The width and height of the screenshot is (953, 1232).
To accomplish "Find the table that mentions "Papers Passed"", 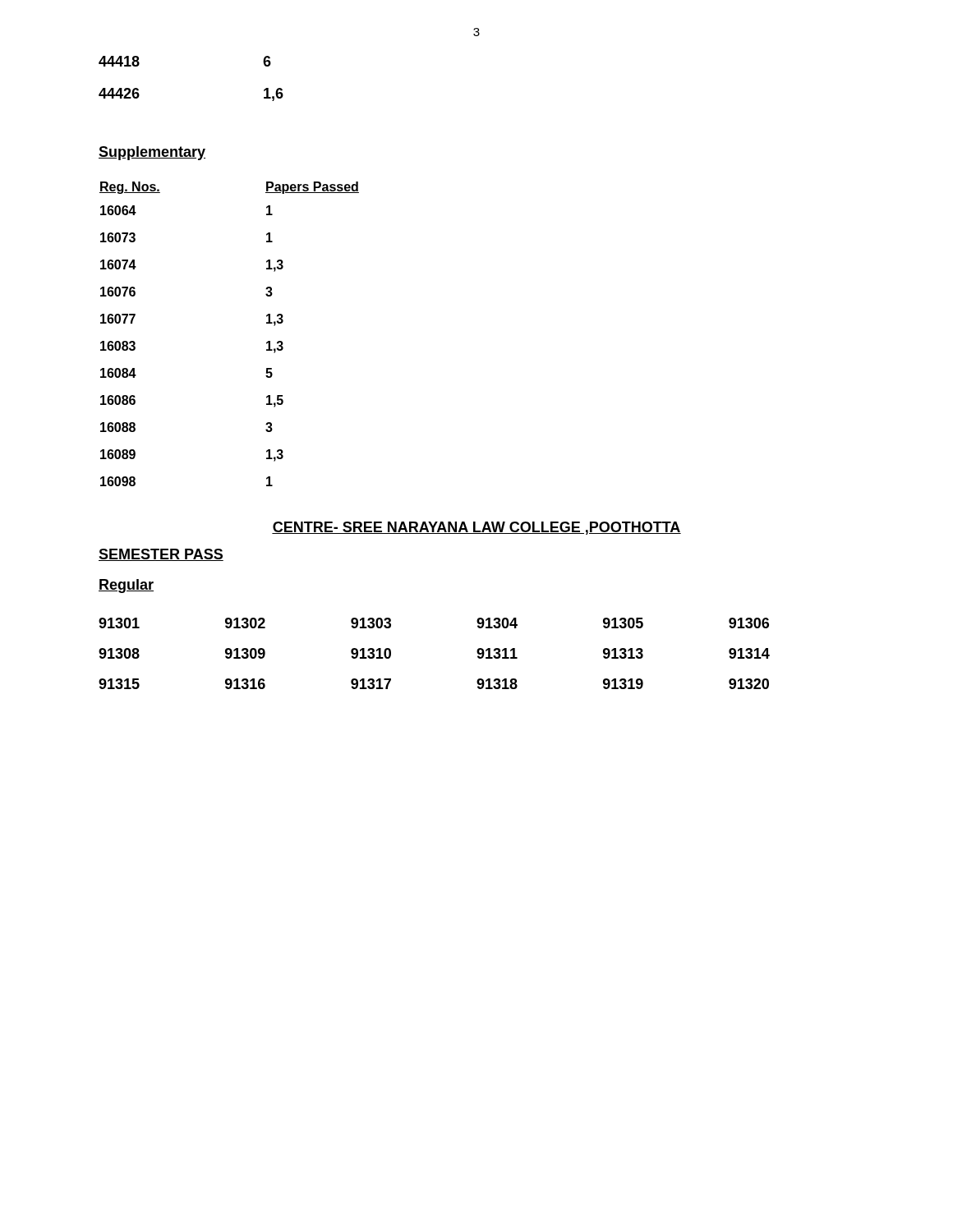I will point(476,340).
